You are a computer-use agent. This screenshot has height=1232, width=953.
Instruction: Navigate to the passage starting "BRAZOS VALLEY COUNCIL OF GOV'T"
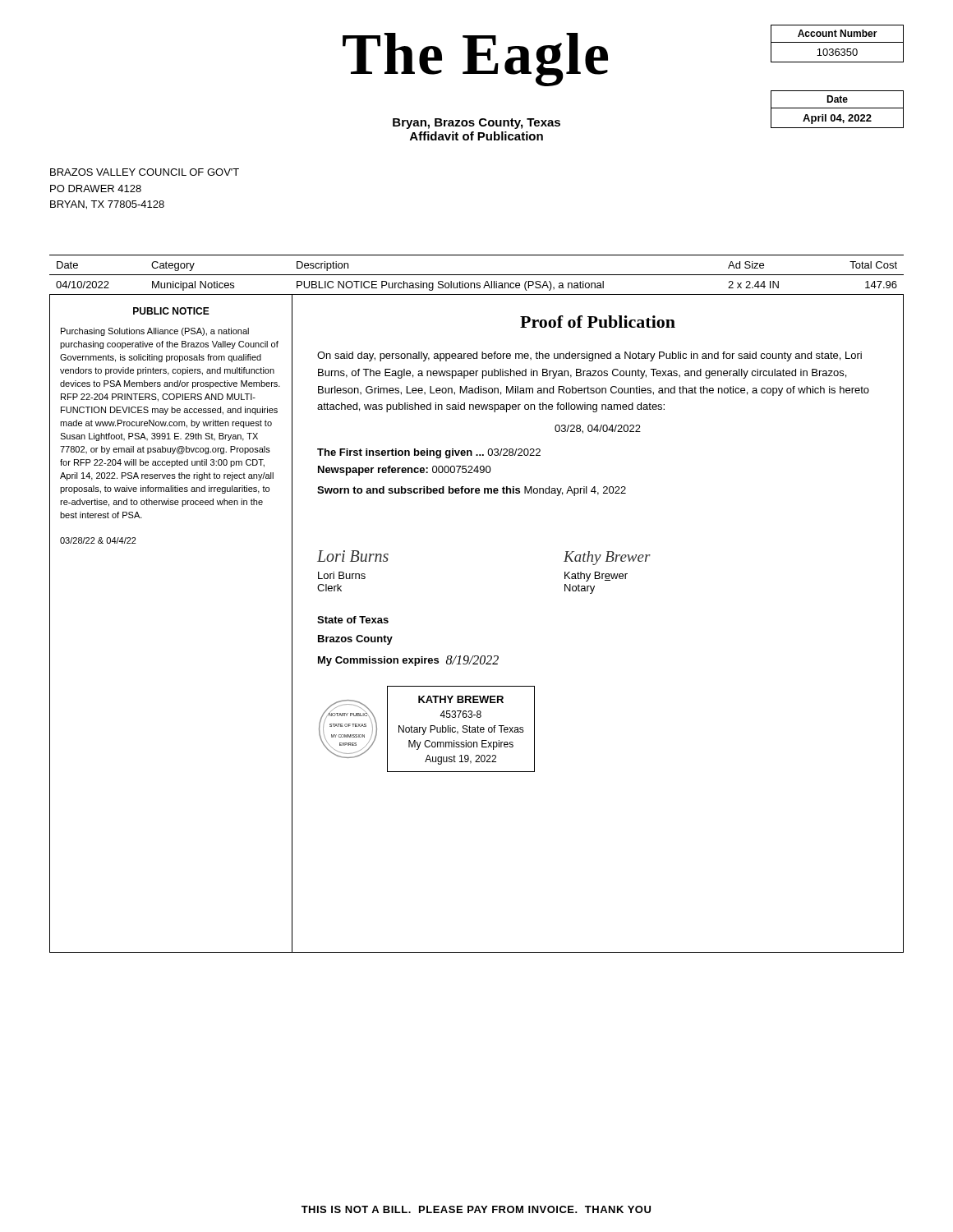click(144, 188)
